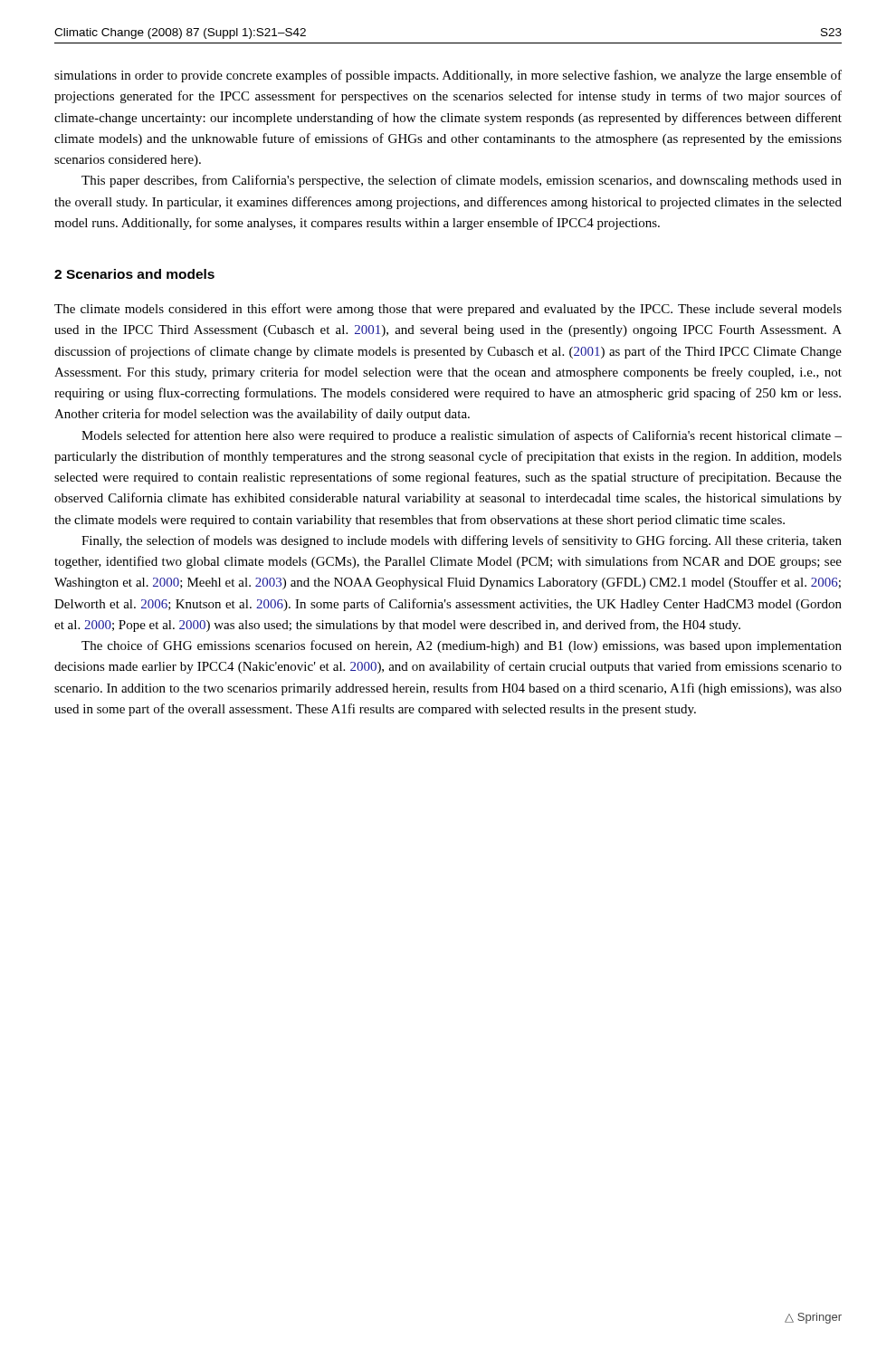Select the text block containing "Models selected for"

(x=448, y=478)
